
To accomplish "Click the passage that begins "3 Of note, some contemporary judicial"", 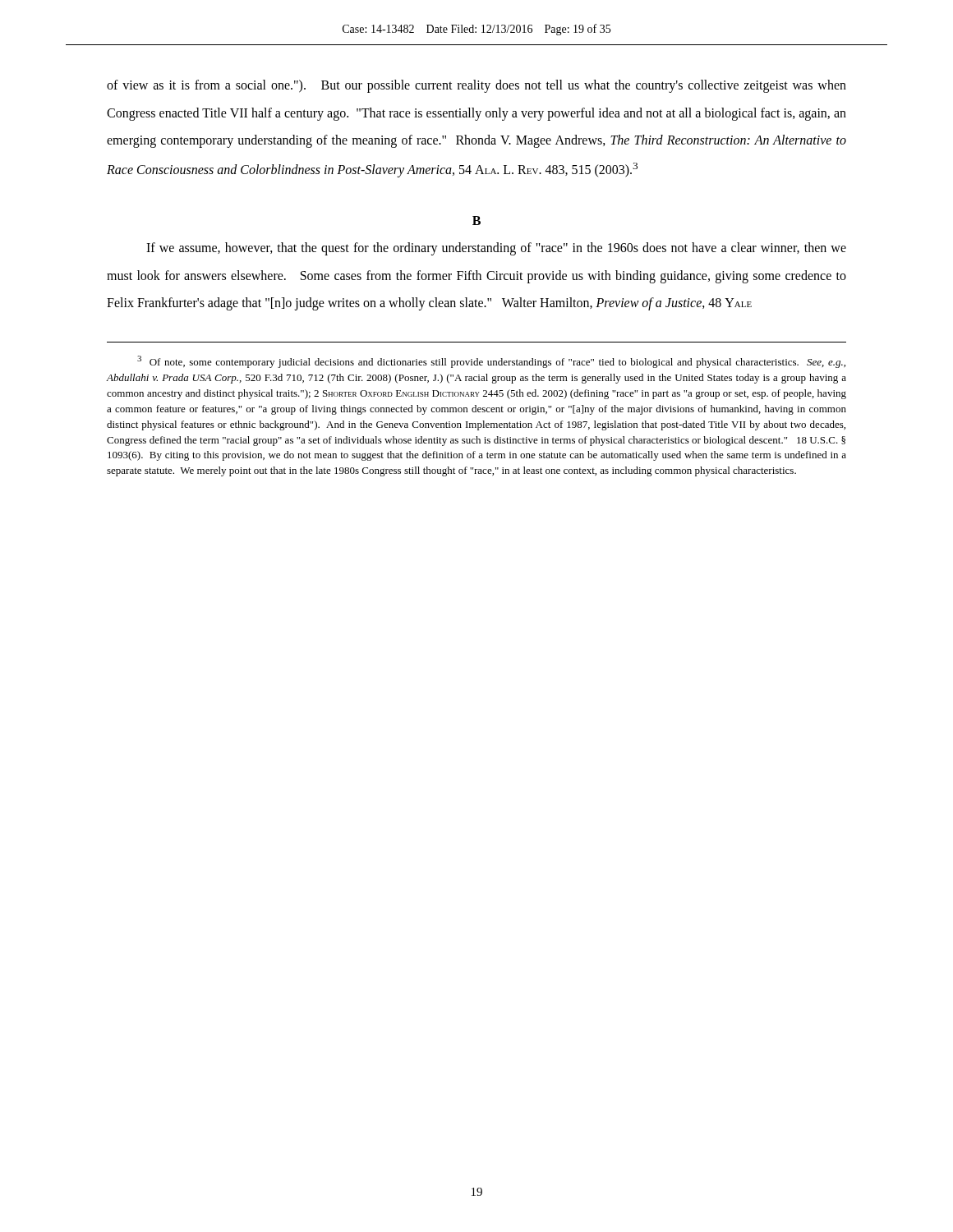I will [x=476, y=415].
